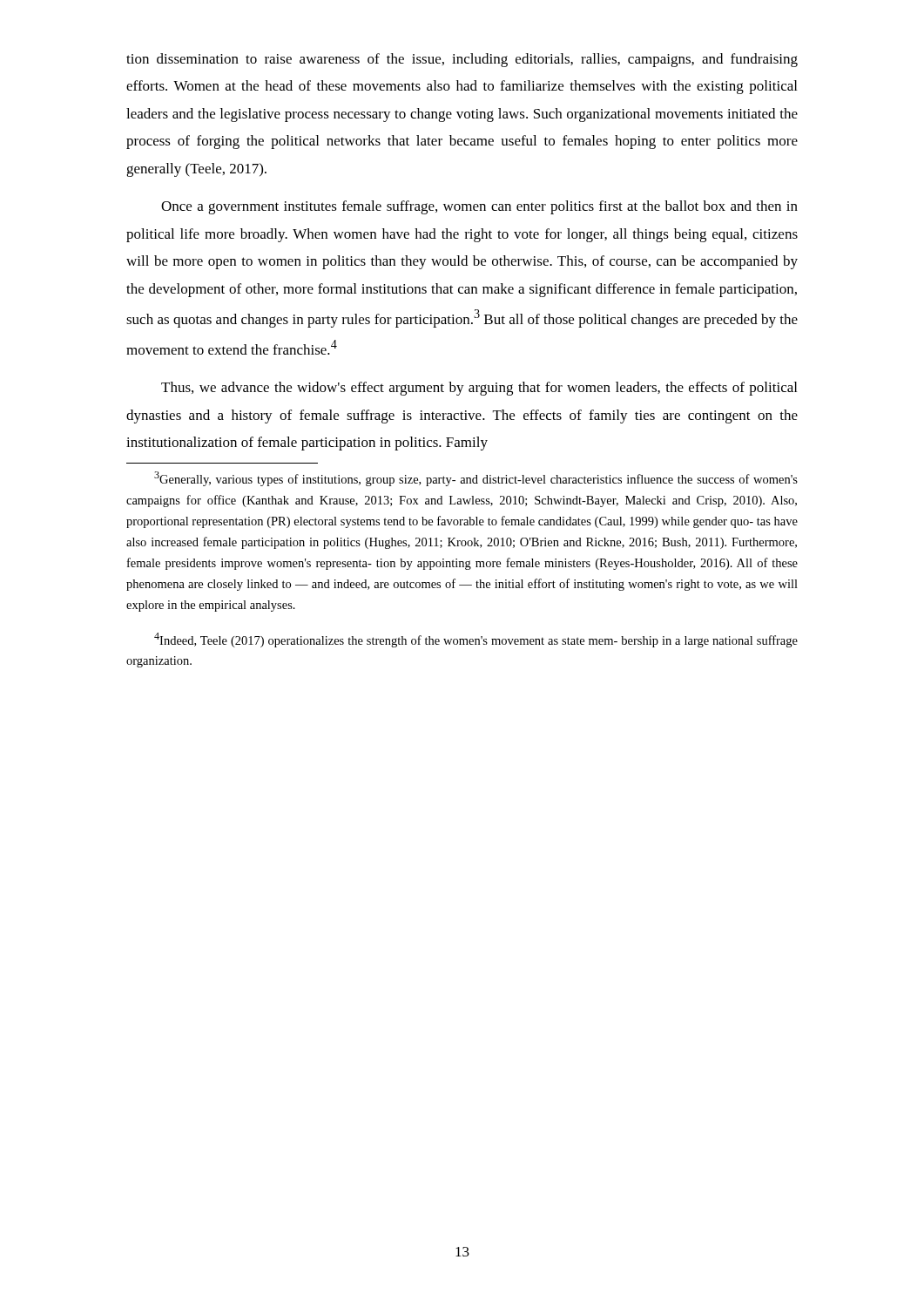This screenshot has width=924, height=1307.
Task: Locate the block of text that opens with "4Indeed, Teele (2017) operationalizes the strength"
Action: pyautogui.click(x=462, y=650)
